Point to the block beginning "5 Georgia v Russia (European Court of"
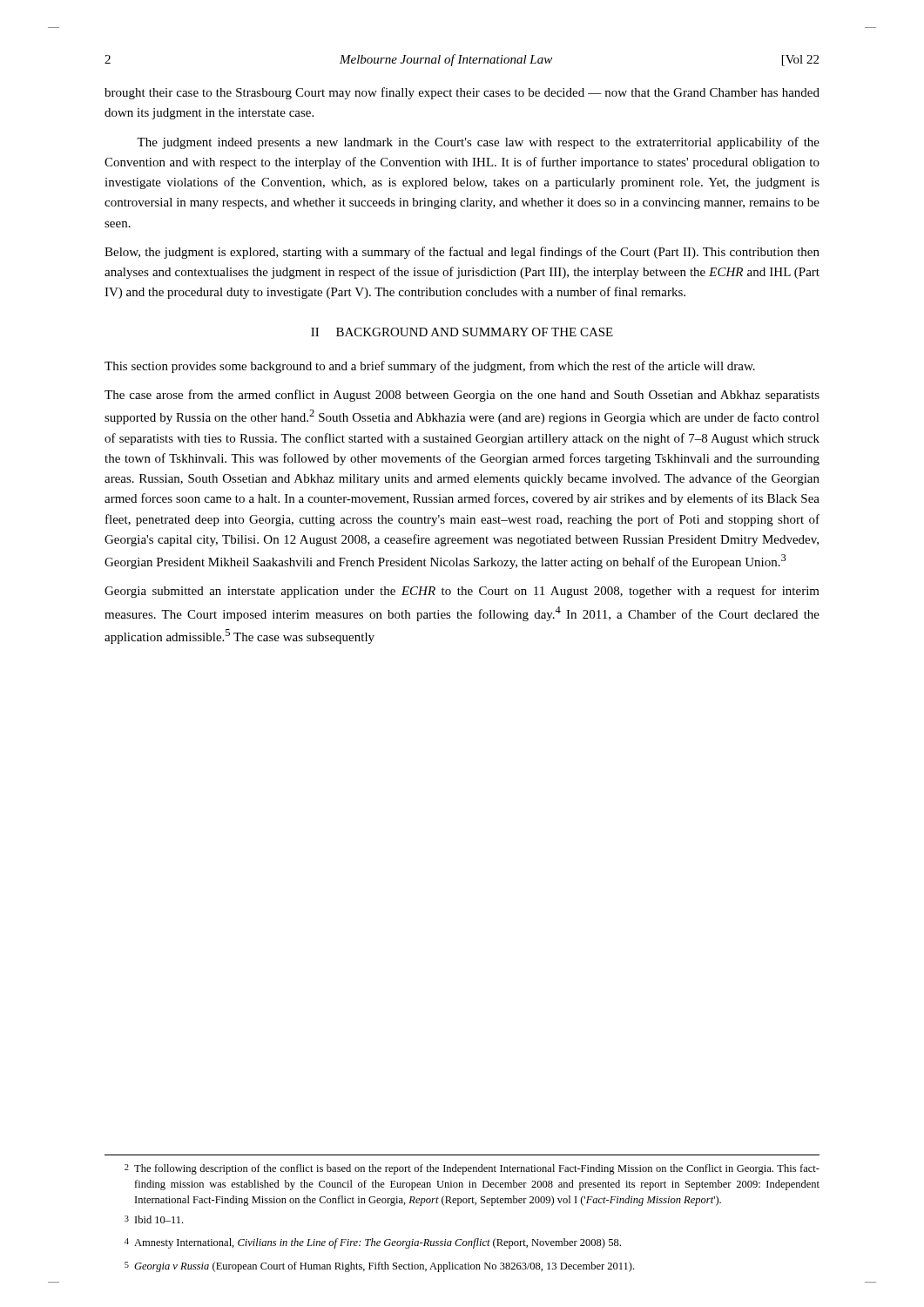 (x=462, y=1267)
